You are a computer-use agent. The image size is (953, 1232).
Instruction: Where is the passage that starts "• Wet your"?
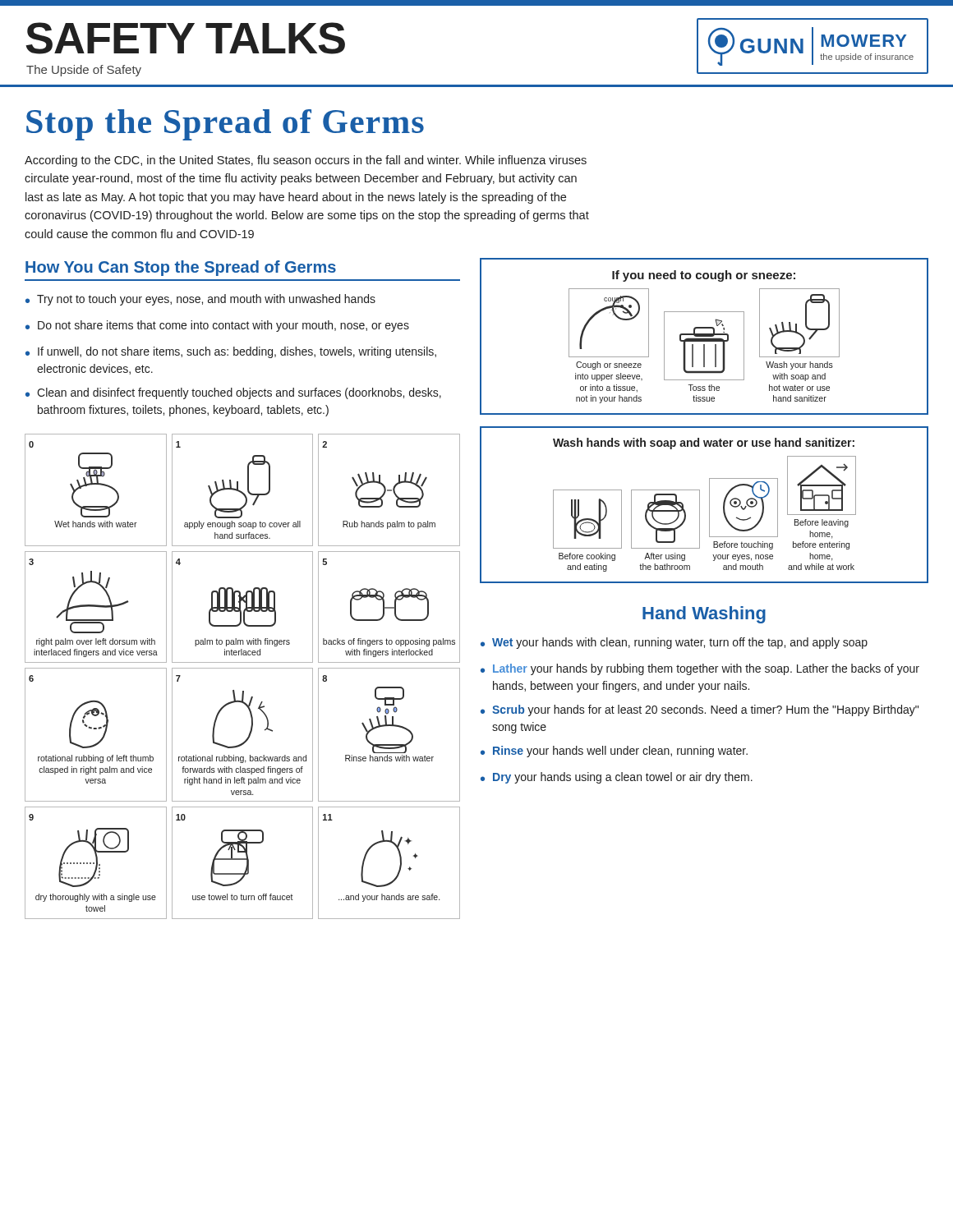(x=674, y=644)
